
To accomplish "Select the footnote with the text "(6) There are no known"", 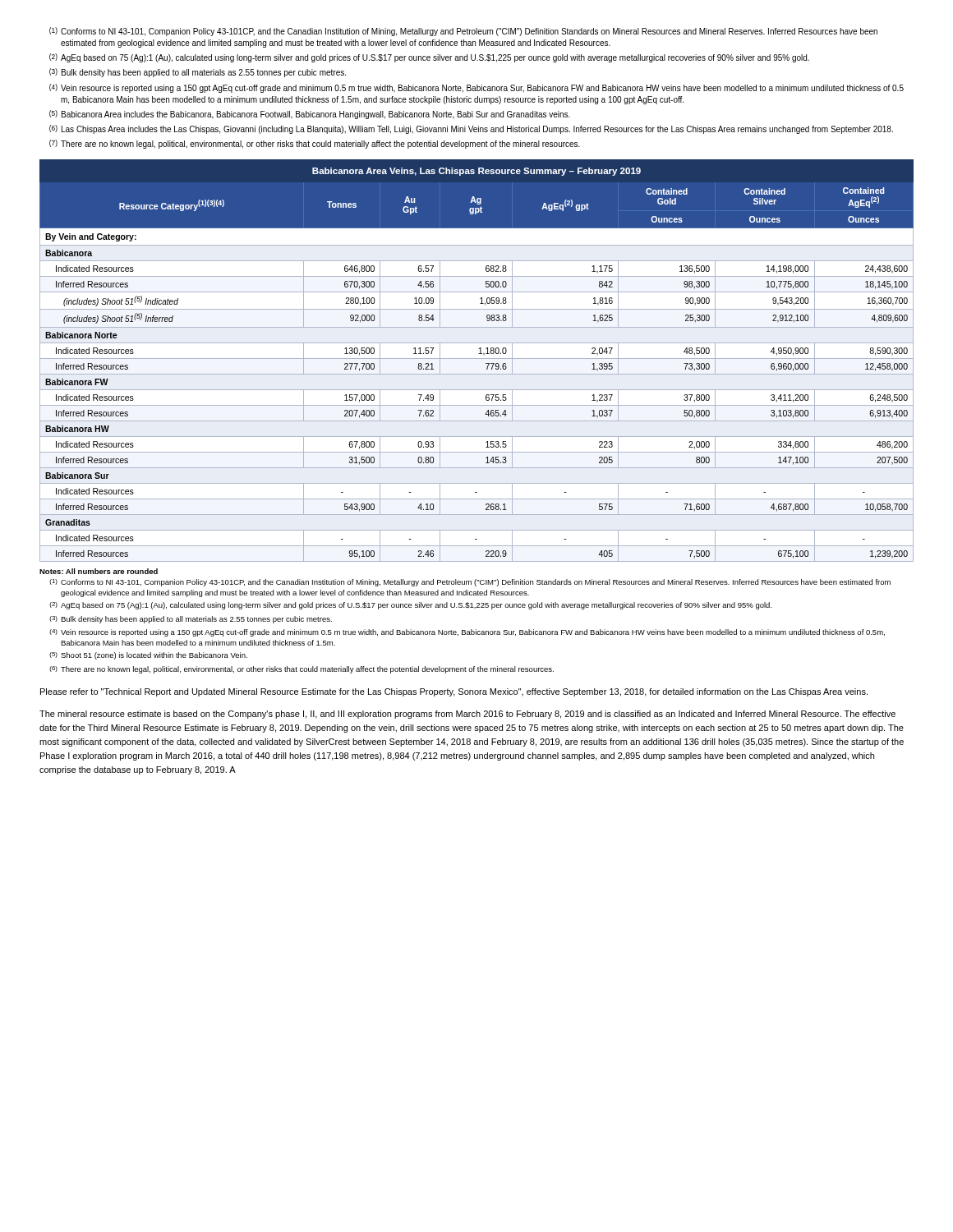I will click(297, 669).
